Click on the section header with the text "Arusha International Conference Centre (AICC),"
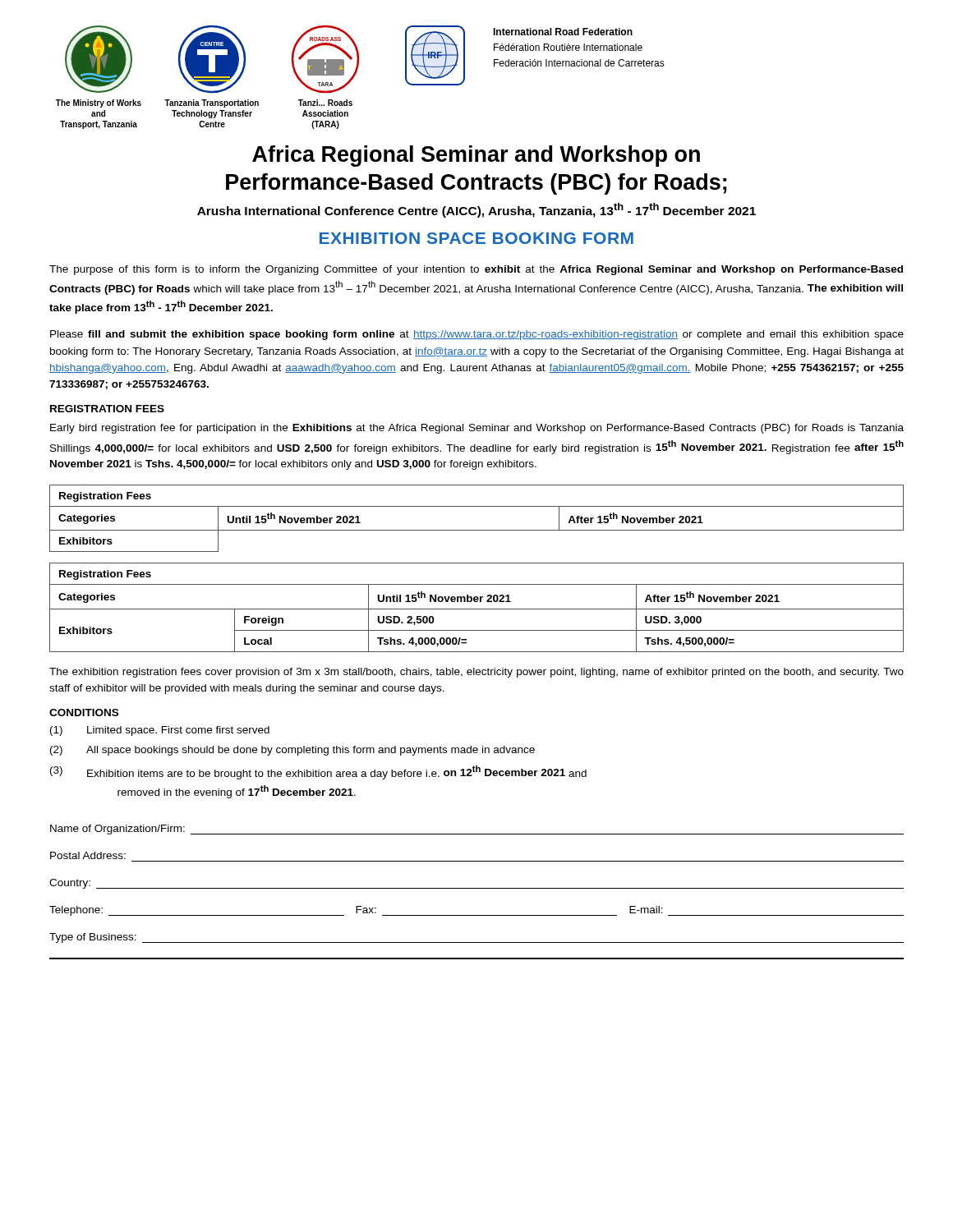Viewport: 953px width, 1232px height. coord(476,209)
